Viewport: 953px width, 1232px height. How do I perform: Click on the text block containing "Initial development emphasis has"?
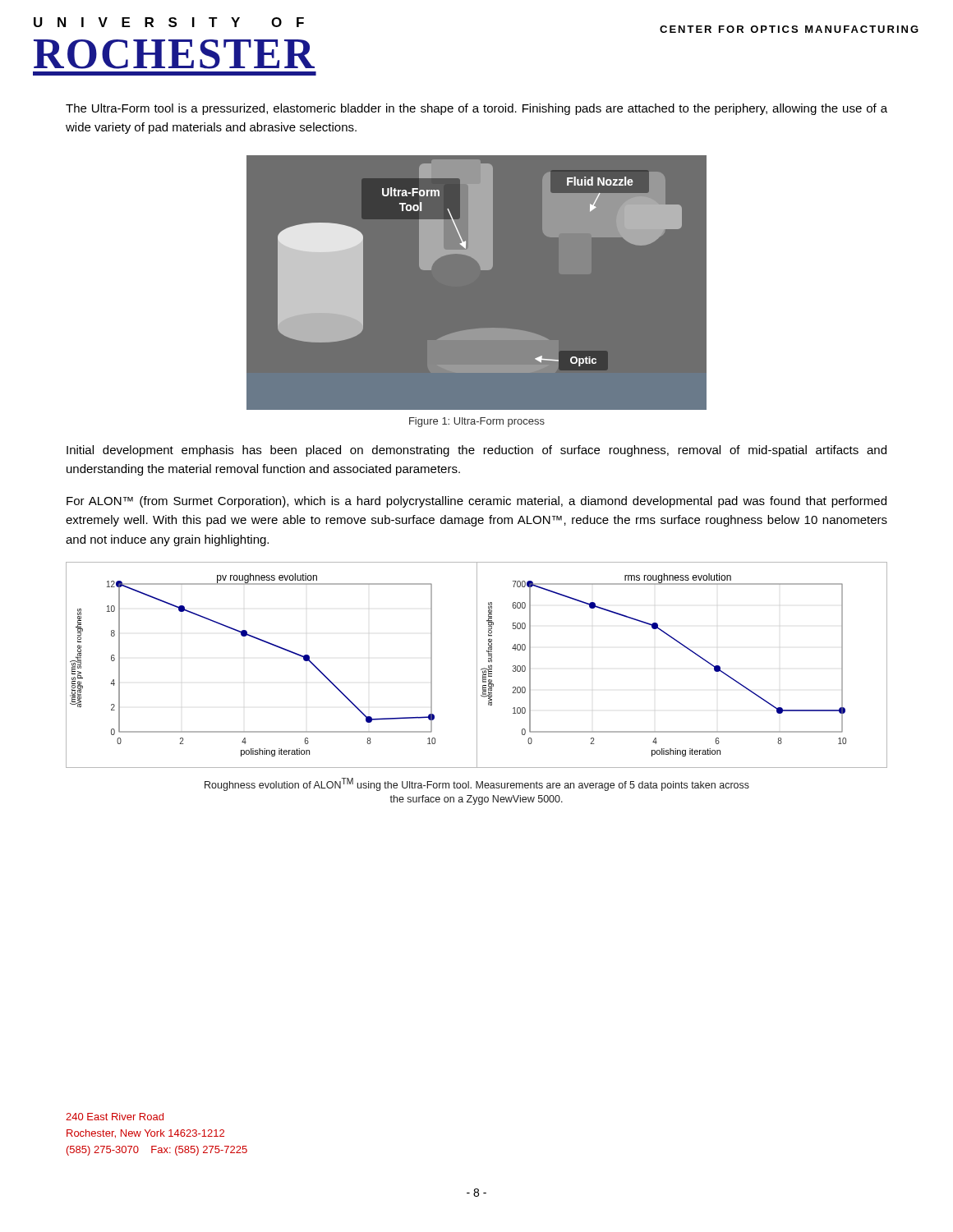click(x=476, y=459)
